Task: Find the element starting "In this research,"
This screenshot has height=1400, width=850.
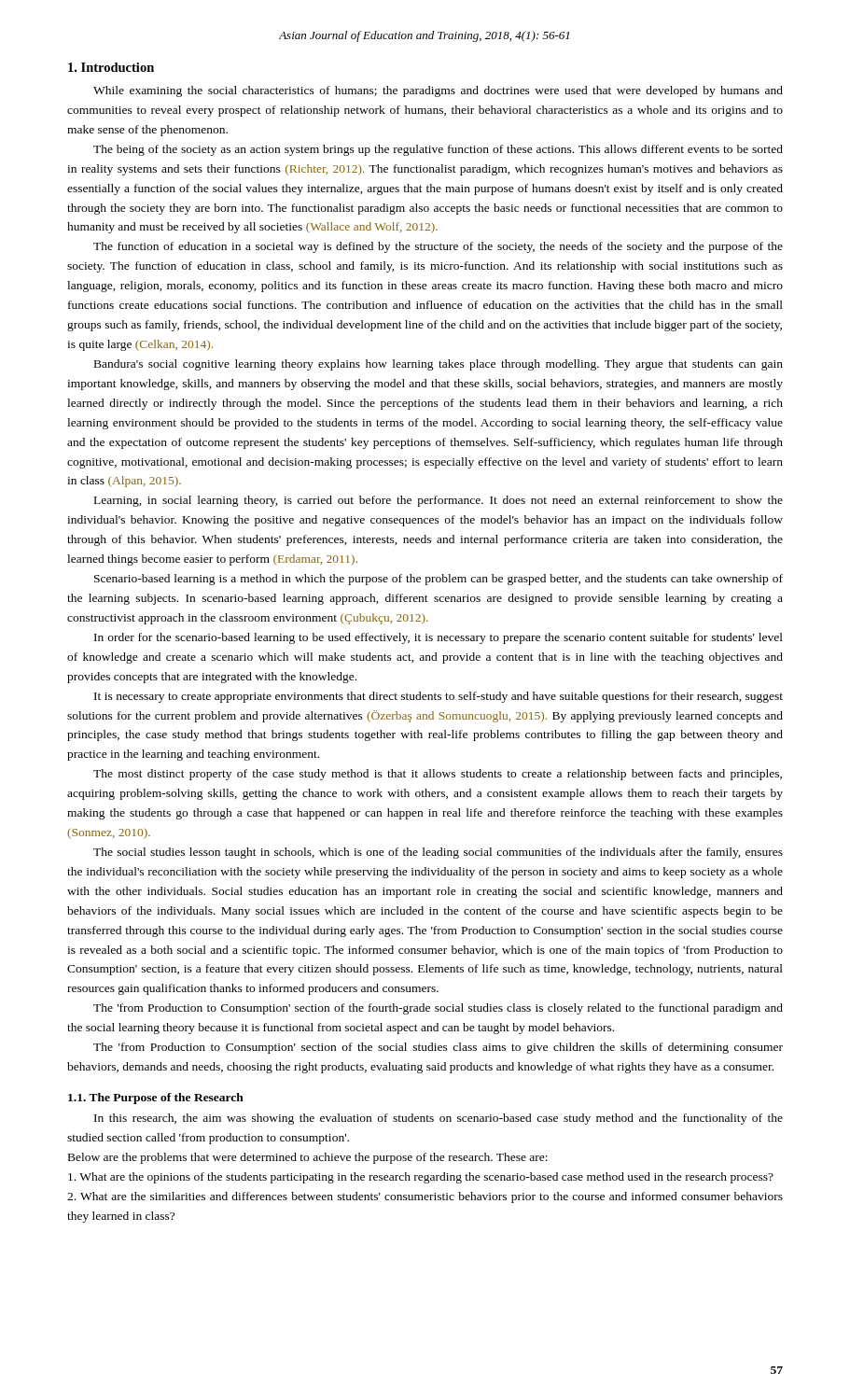Action: point(425,1128)
